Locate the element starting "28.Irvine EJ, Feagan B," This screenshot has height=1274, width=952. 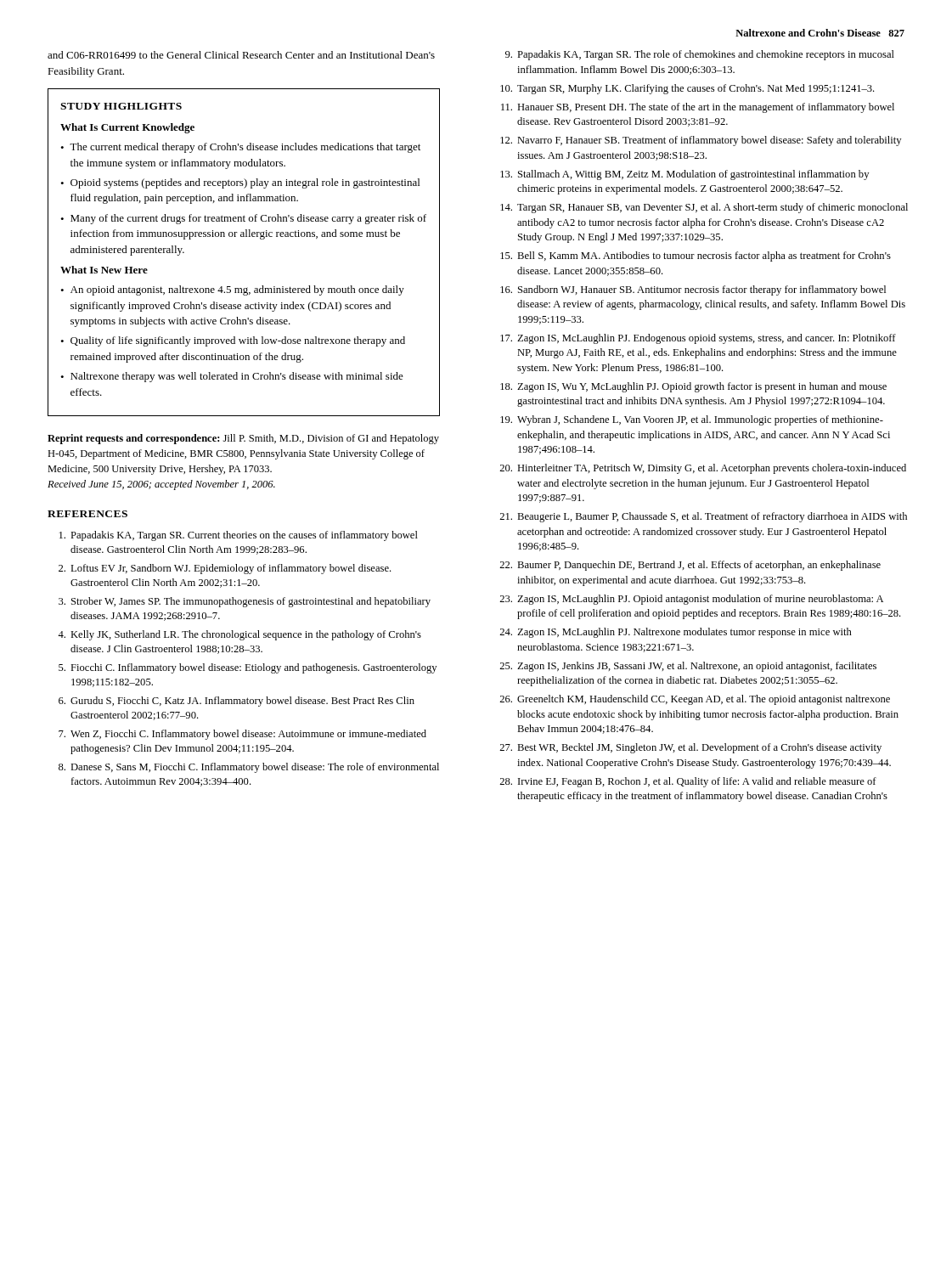701,789
